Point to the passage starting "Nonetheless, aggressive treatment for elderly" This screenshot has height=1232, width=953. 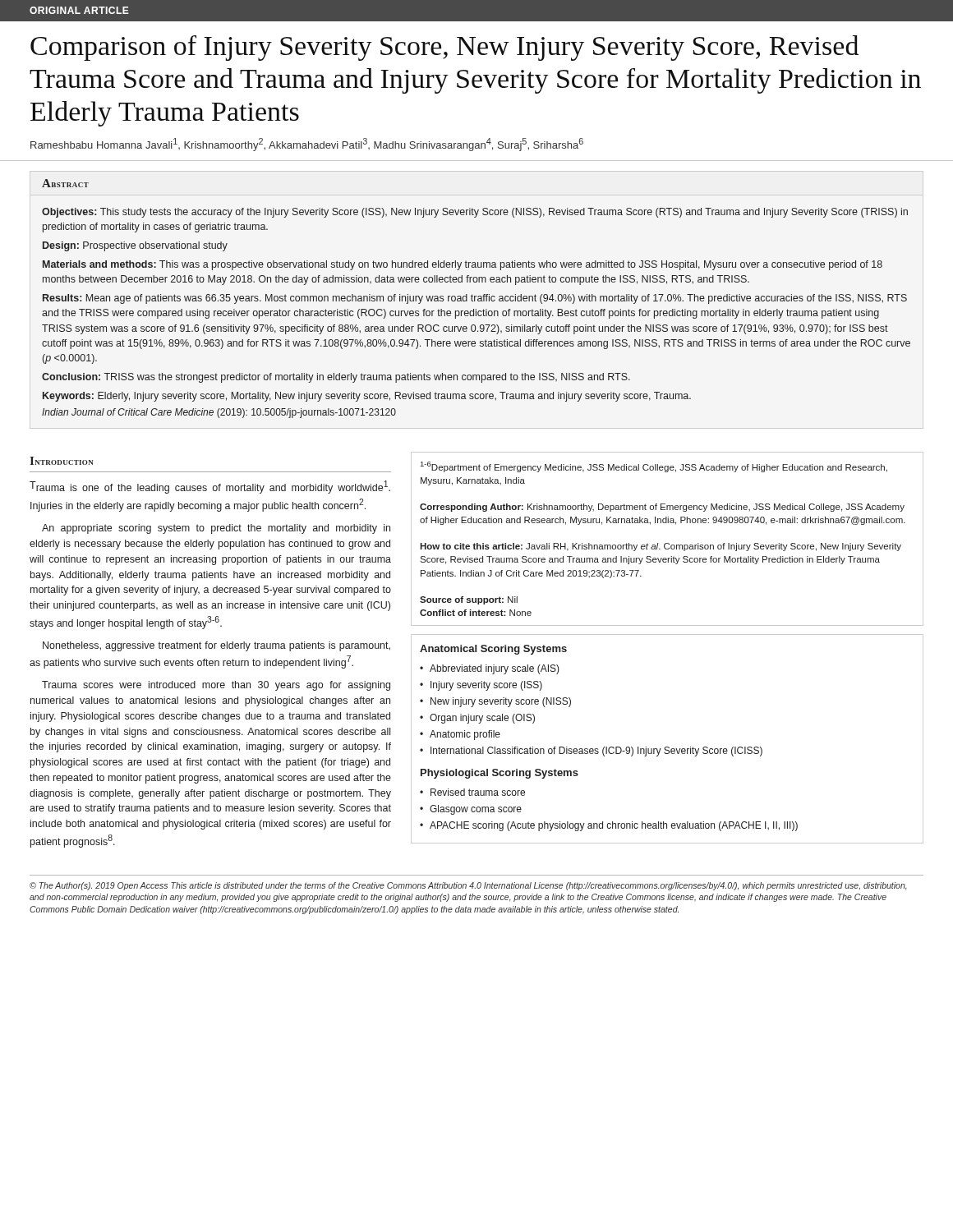(x=210, y=654)
